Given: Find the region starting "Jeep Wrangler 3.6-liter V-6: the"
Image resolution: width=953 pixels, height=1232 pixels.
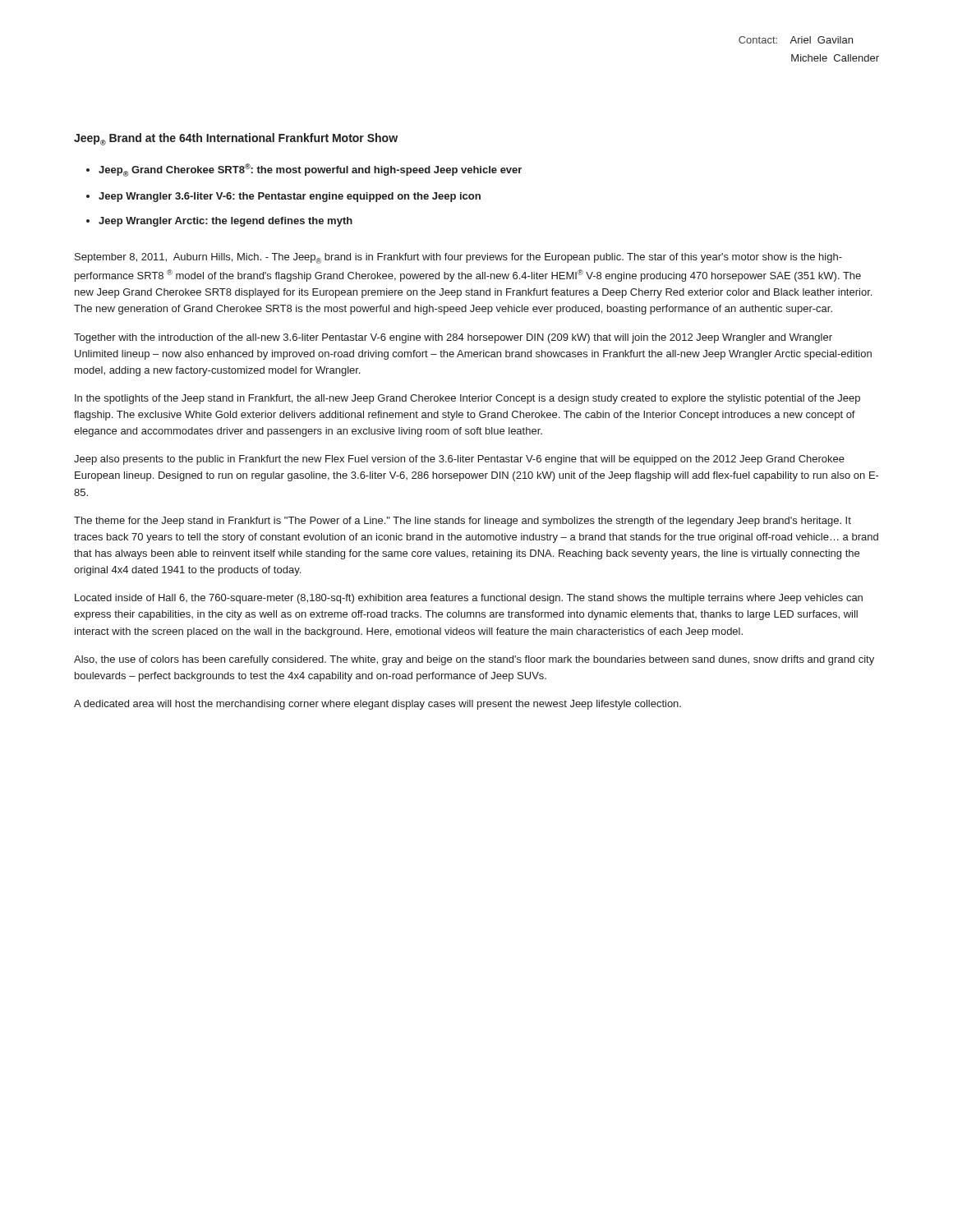Looking at the screenshot, I should [x=290, y=196].
